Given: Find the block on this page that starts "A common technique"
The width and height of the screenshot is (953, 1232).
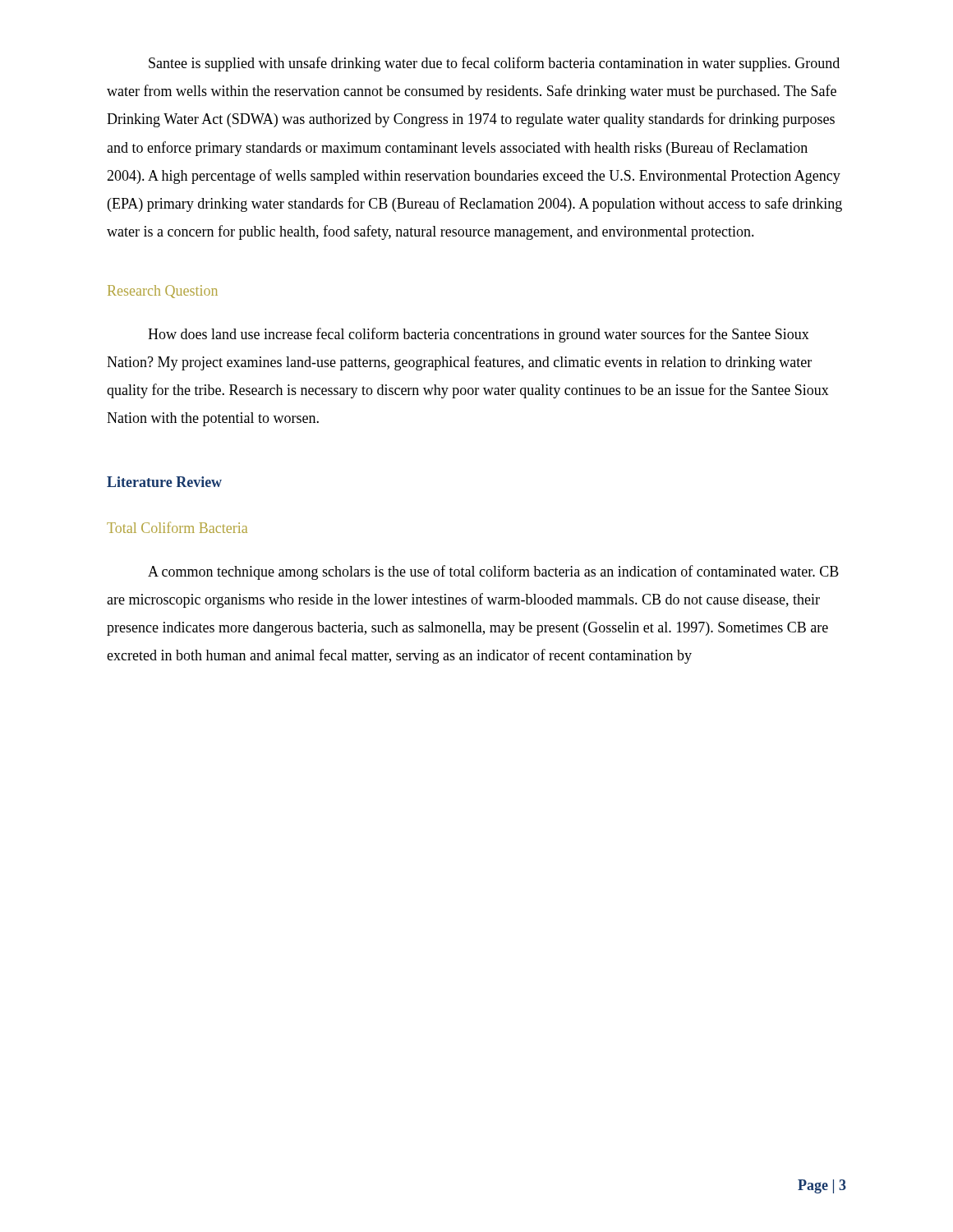Looking at the screenshot, I should pyautogui.click(x=476, y=614).
